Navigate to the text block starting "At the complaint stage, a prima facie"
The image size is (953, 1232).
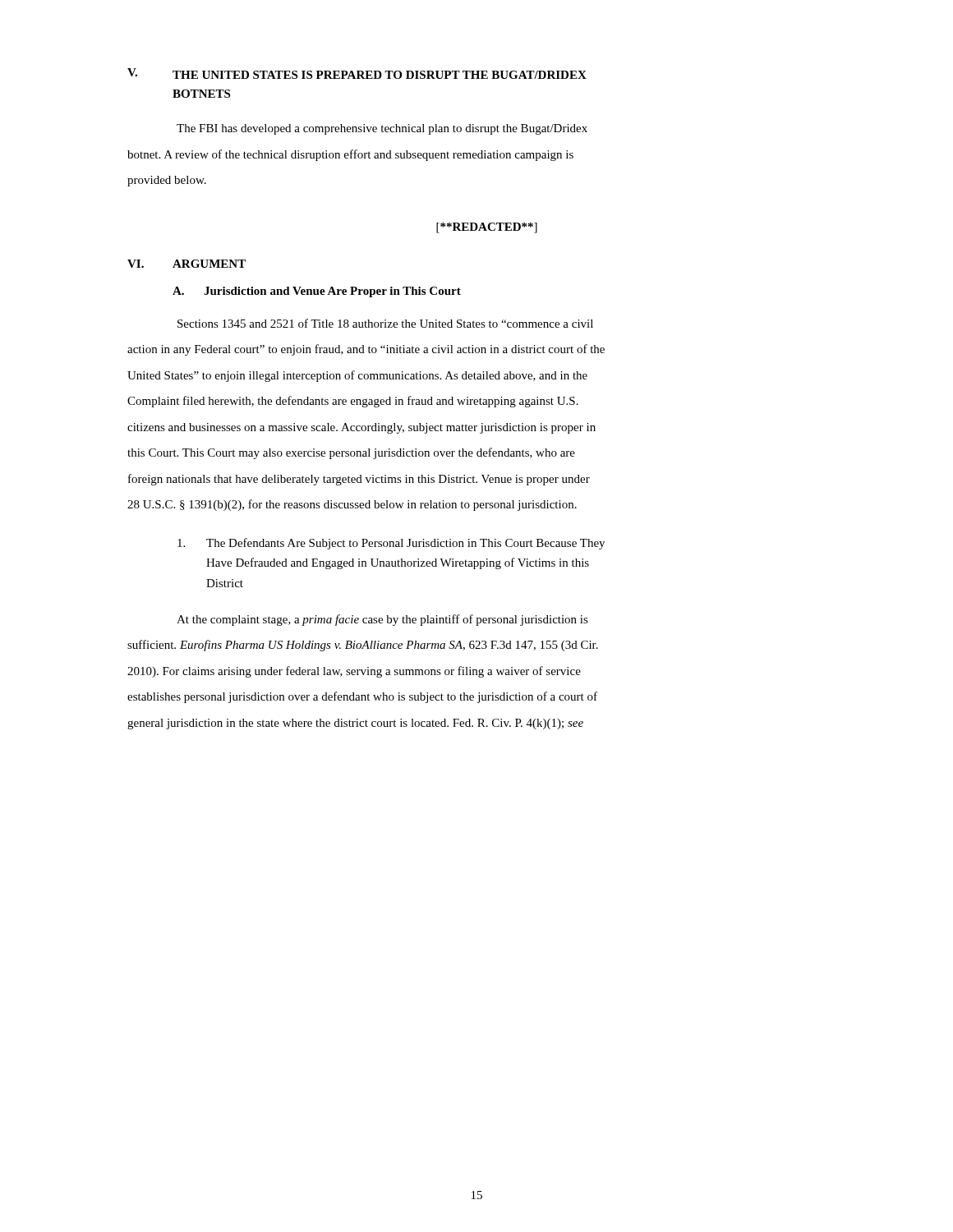[487, 671]
